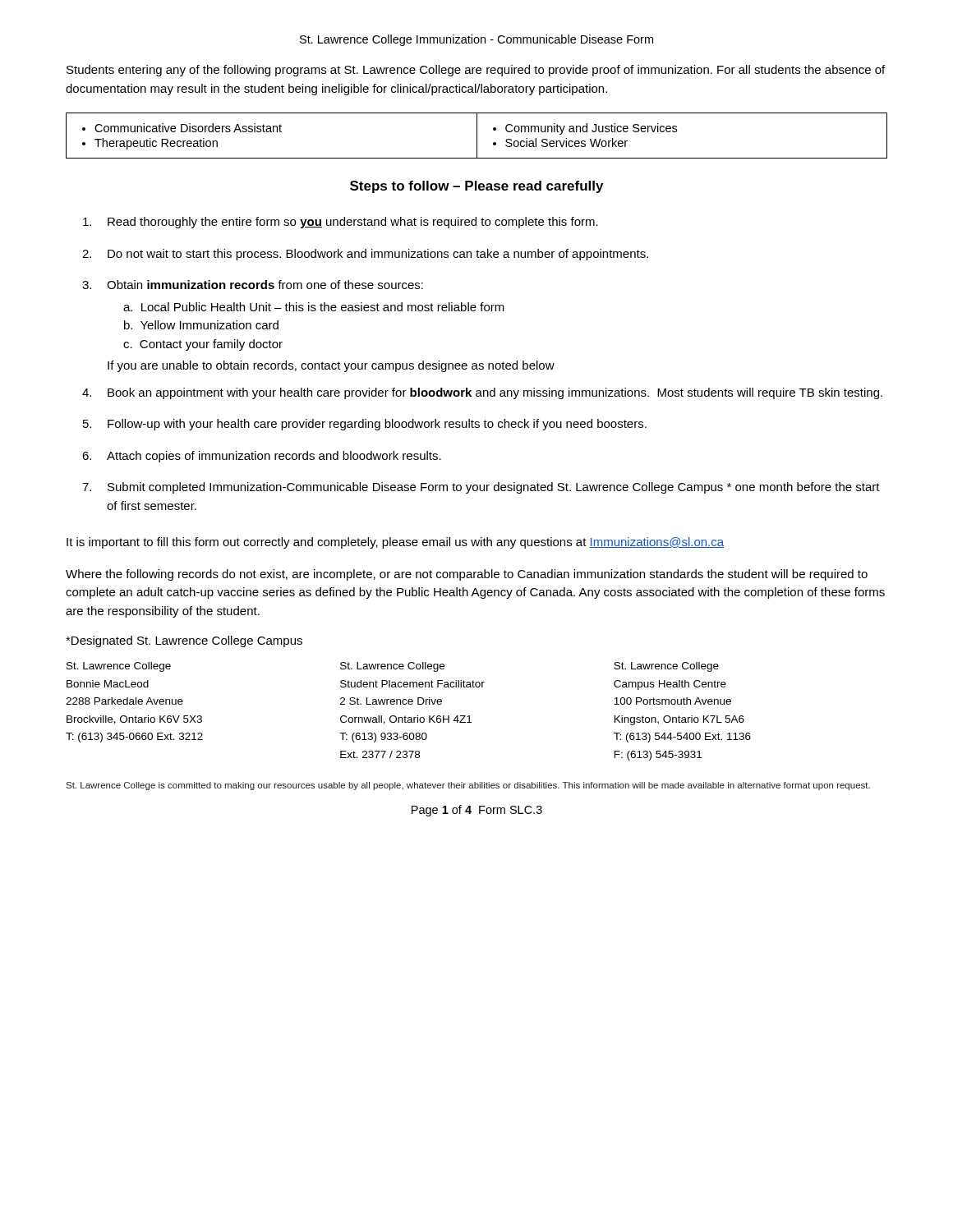Point to the text block starting "Students entering any"
The image size is (953, 1232).
coord(475,79)
